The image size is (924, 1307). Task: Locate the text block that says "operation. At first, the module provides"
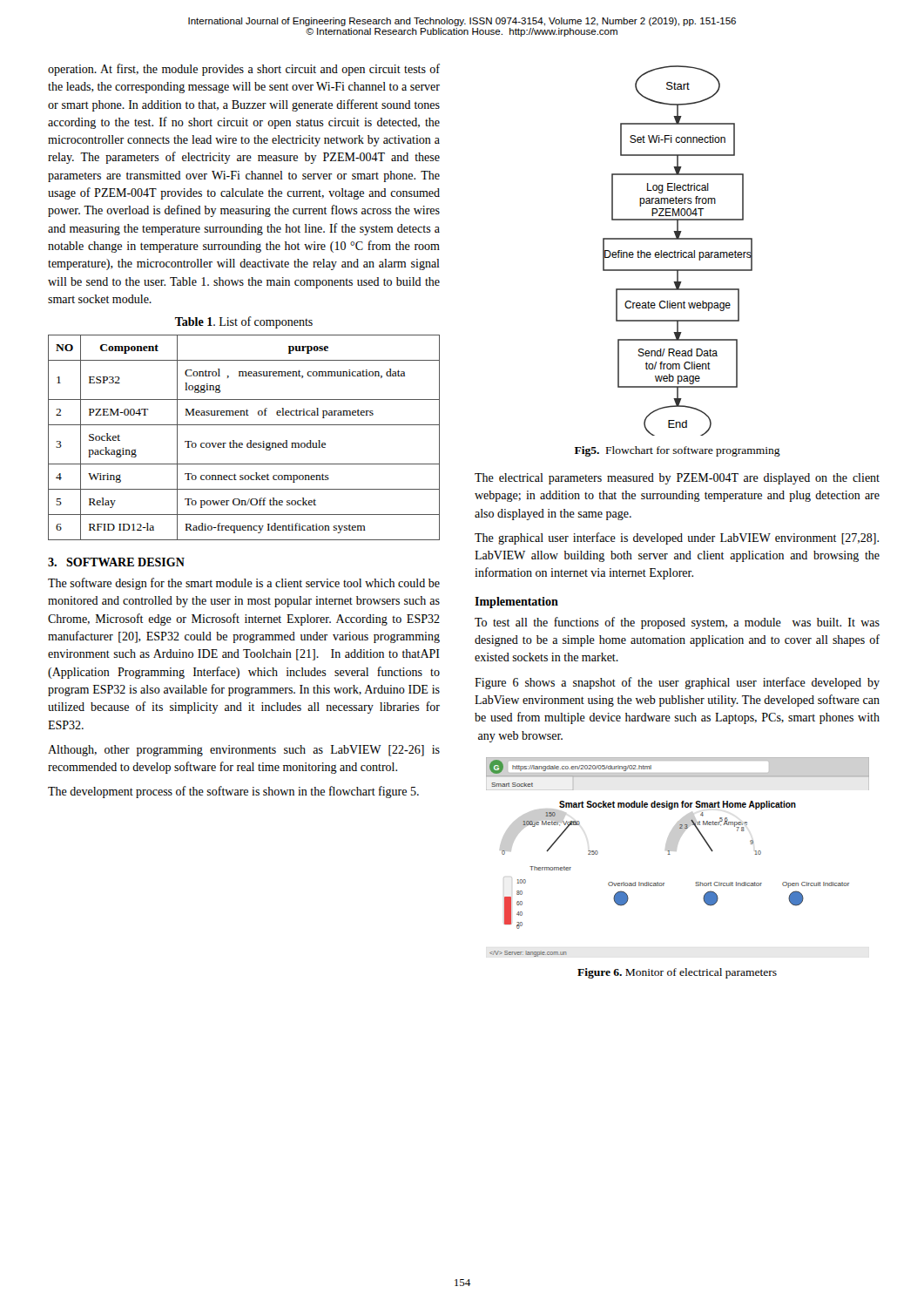(x=244, y=185)
